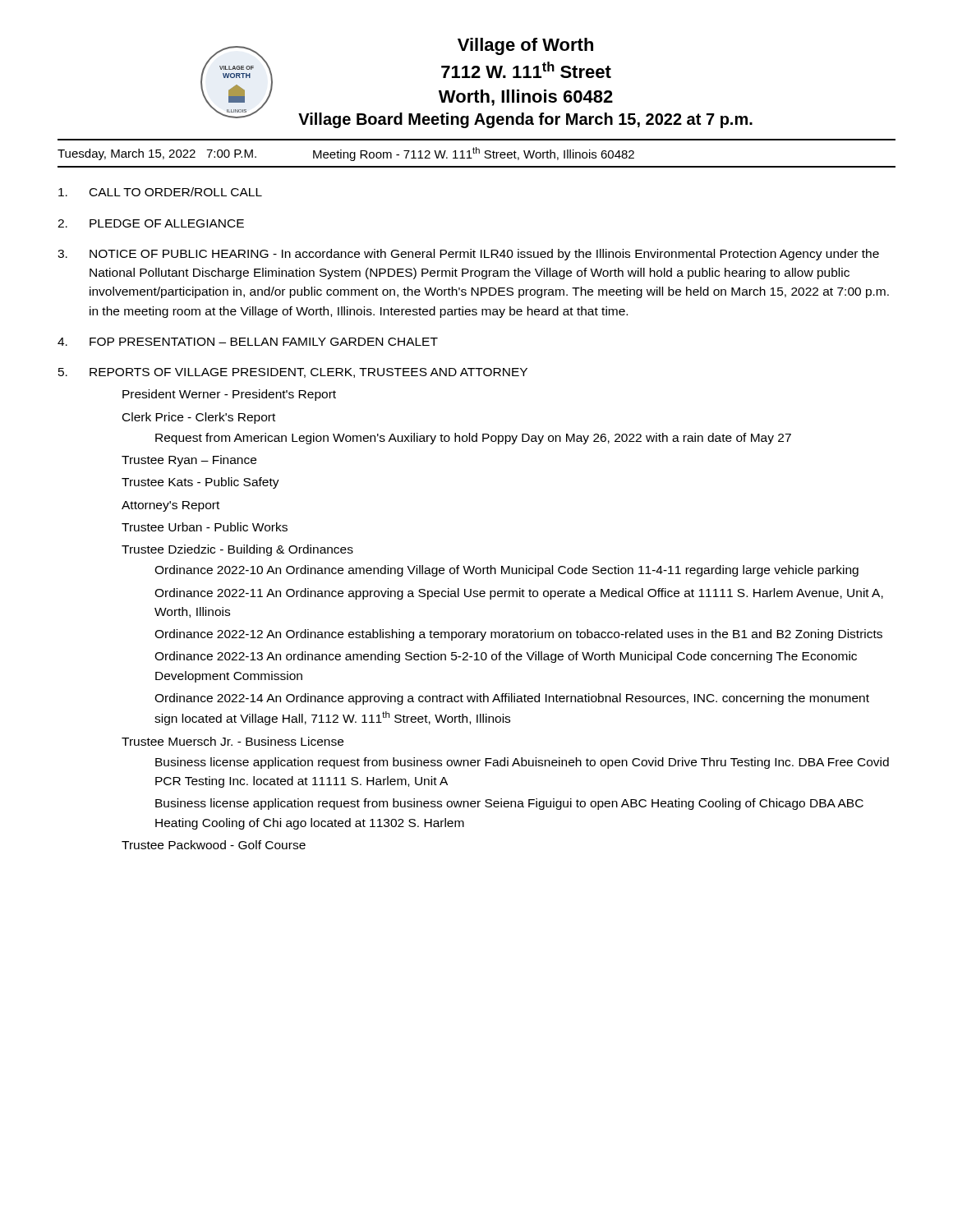This screenshot has height=1232, width=953.
Task: Where is the passage that starts "Trustee Dziedzic - Building"?
Action: tap(509, 635)
